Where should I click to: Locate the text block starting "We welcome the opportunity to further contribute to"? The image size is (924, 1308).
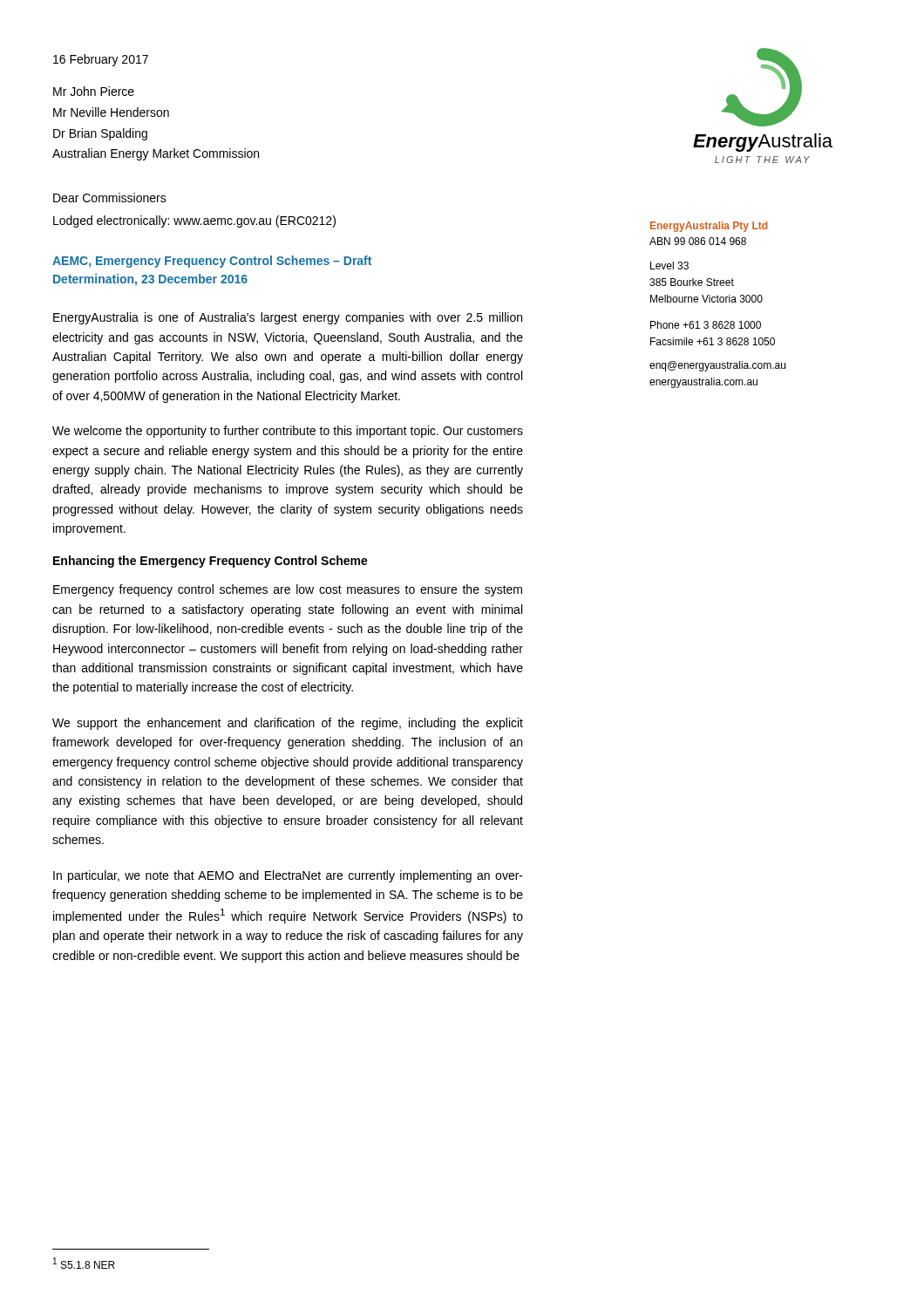pyautogui.click(x=288, y=480)
